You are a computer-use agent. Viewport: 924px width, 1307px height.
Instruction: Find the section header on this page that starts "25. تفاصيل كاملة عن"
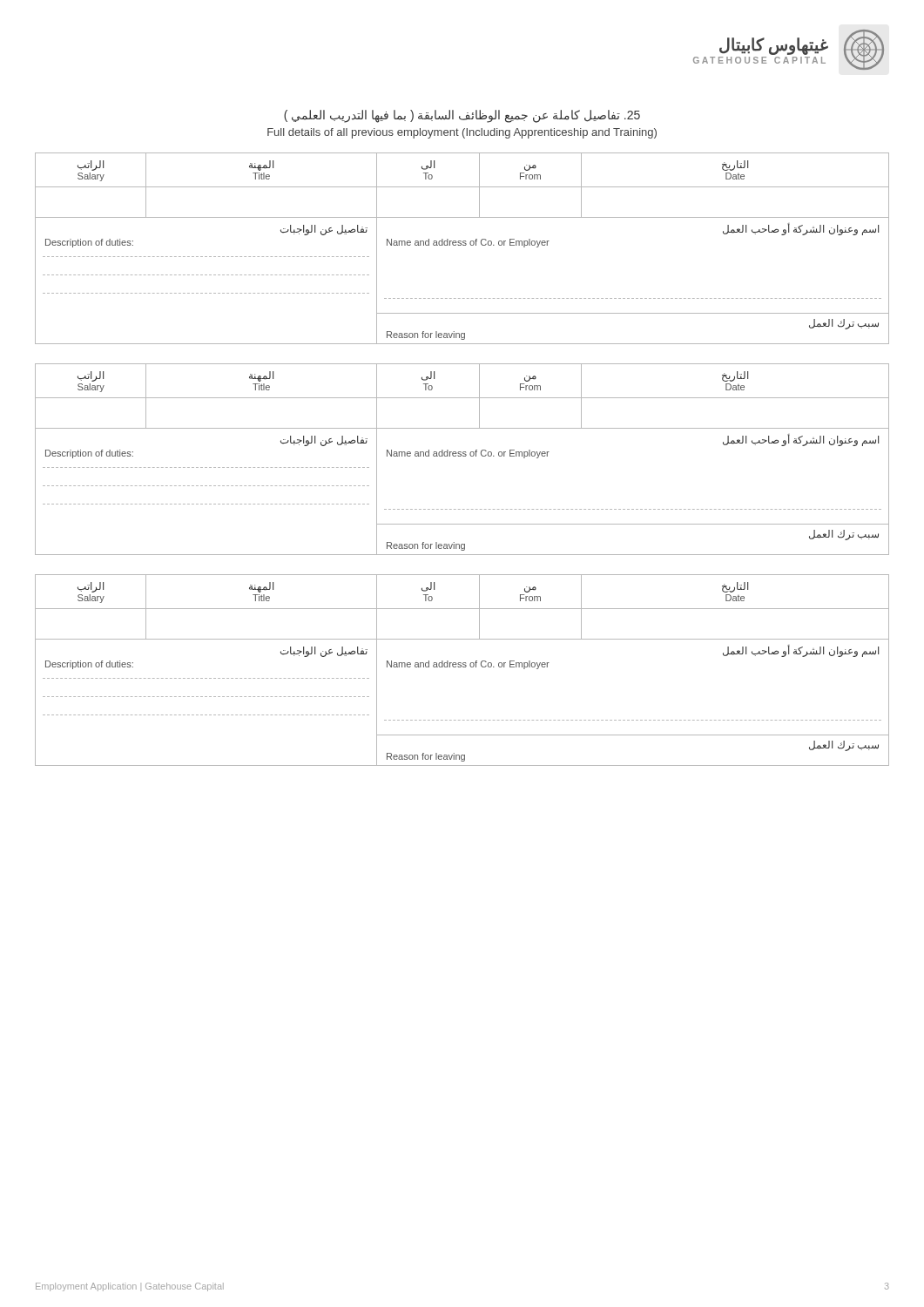click(x=462, y=123)
